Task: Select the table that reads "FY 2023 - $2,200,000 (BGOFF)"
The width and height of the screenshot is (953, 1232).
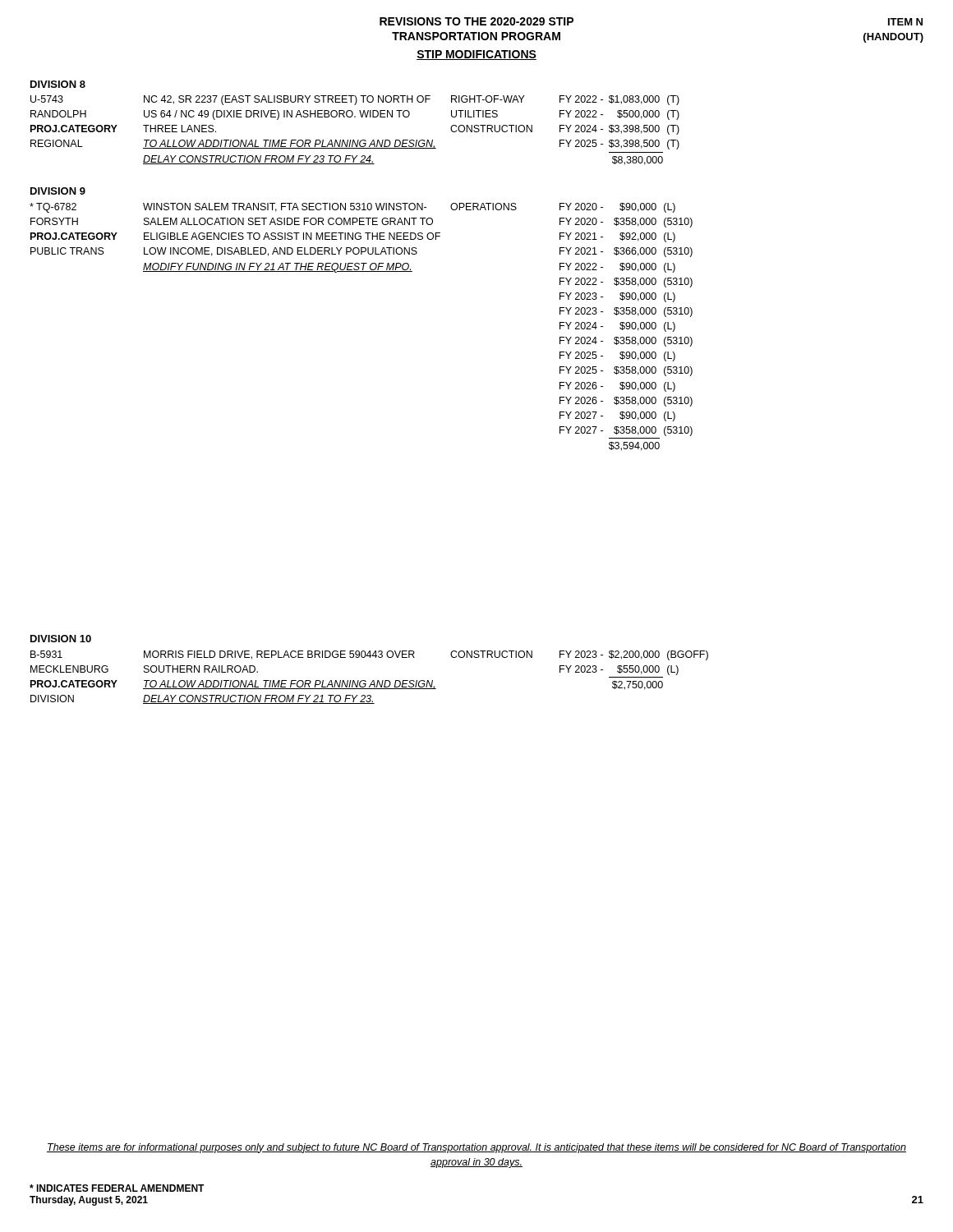Action: pyautogui.click(x=634, y=670)
